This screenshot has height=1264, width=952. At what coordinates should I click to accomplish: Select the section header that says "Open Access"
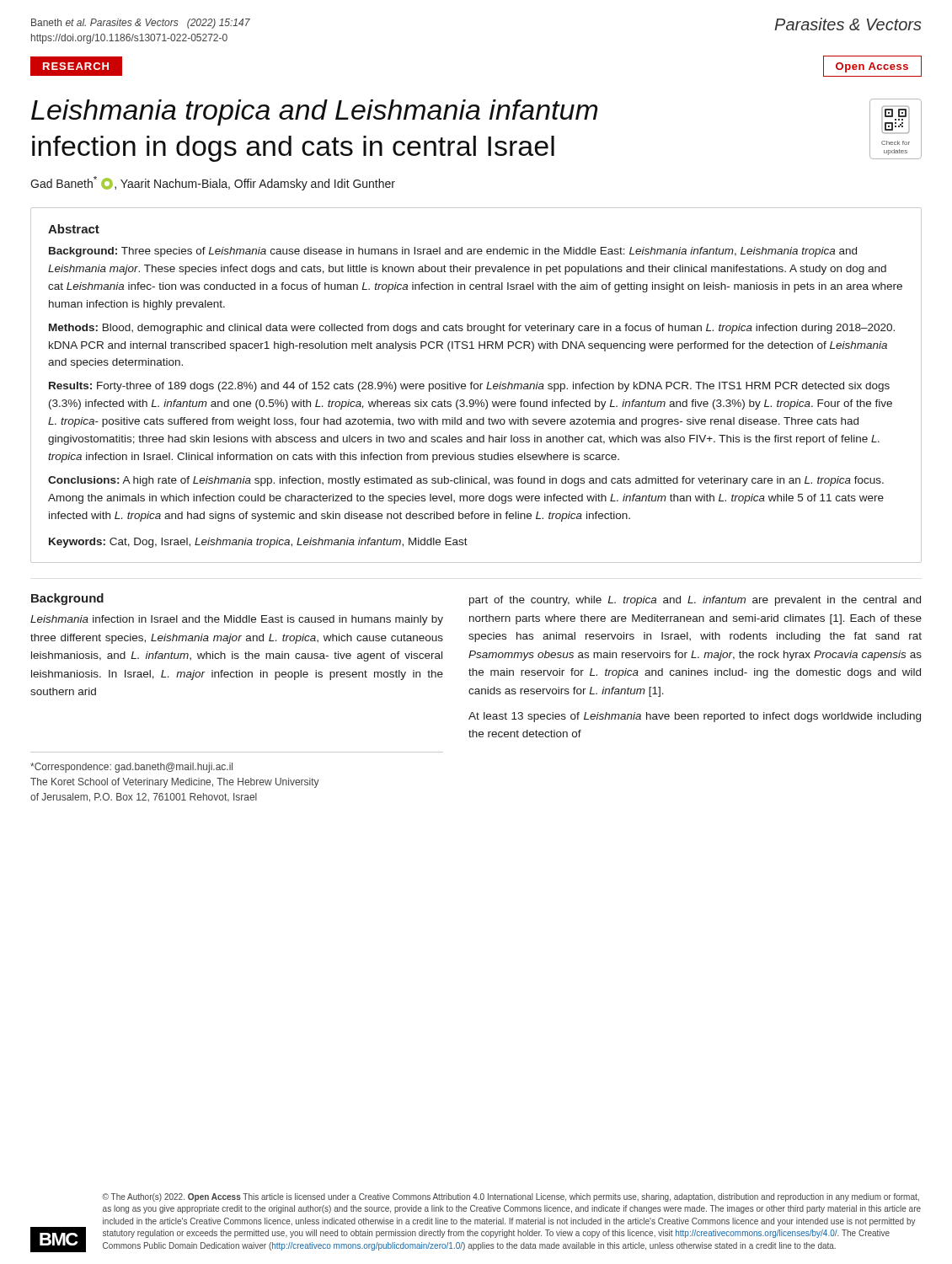coord(872,66)
